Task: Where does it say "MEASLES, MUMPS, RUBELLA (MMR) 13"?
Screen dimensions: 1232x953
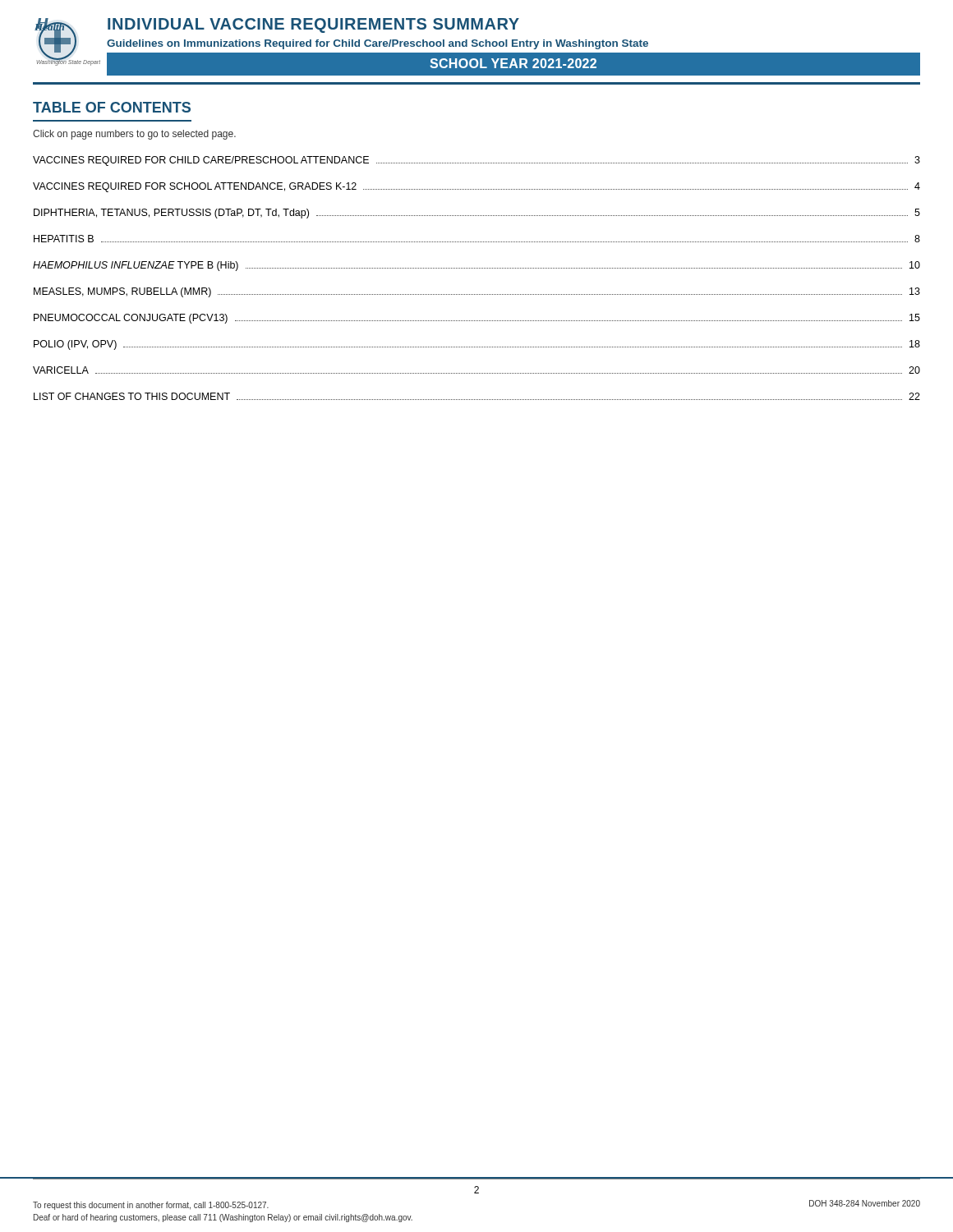Action: coord(476,292)
